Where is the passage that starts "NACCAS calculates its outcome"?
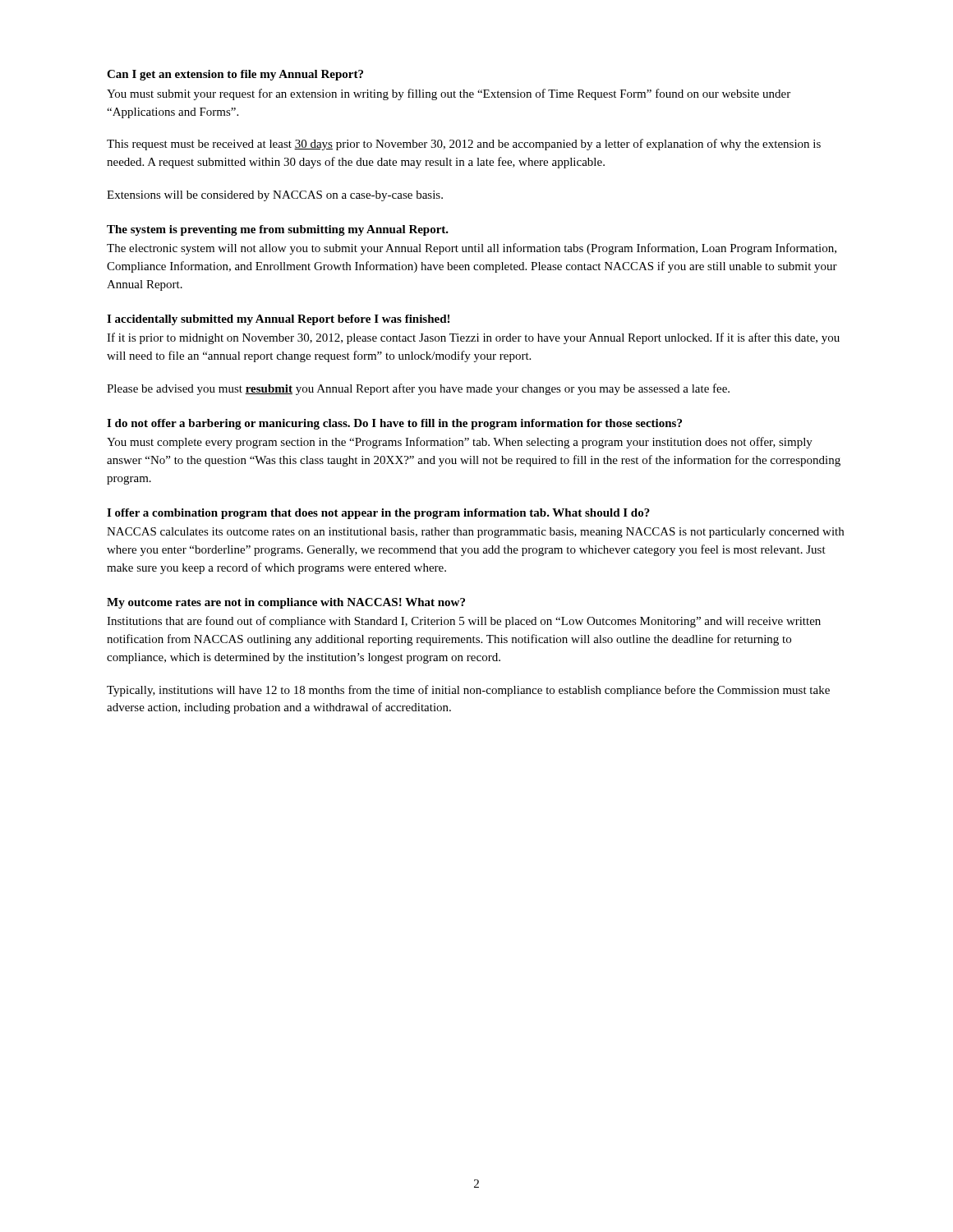 476,550
